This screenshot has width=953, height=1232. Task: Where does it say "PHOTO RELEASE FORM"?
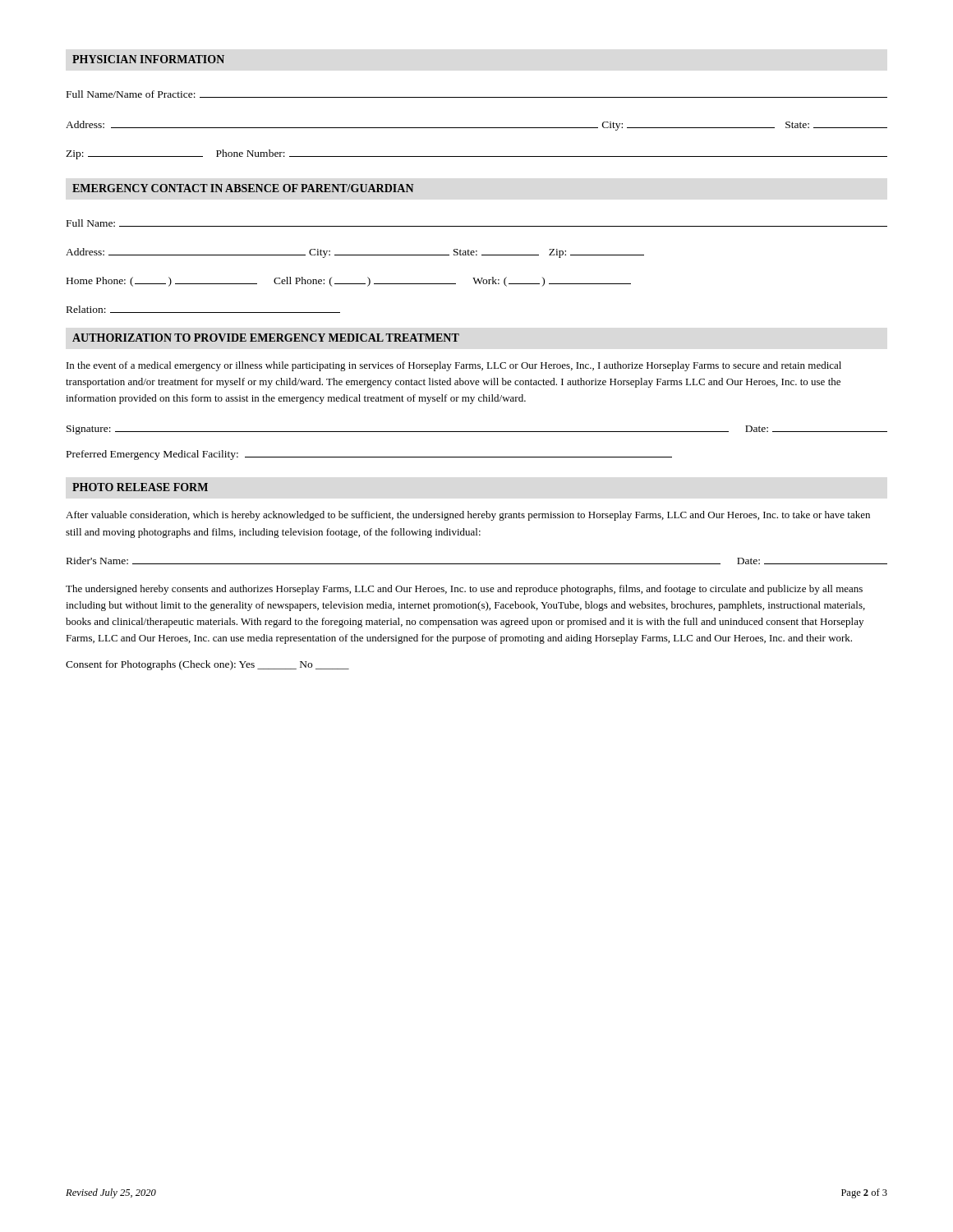click(140, 488)
